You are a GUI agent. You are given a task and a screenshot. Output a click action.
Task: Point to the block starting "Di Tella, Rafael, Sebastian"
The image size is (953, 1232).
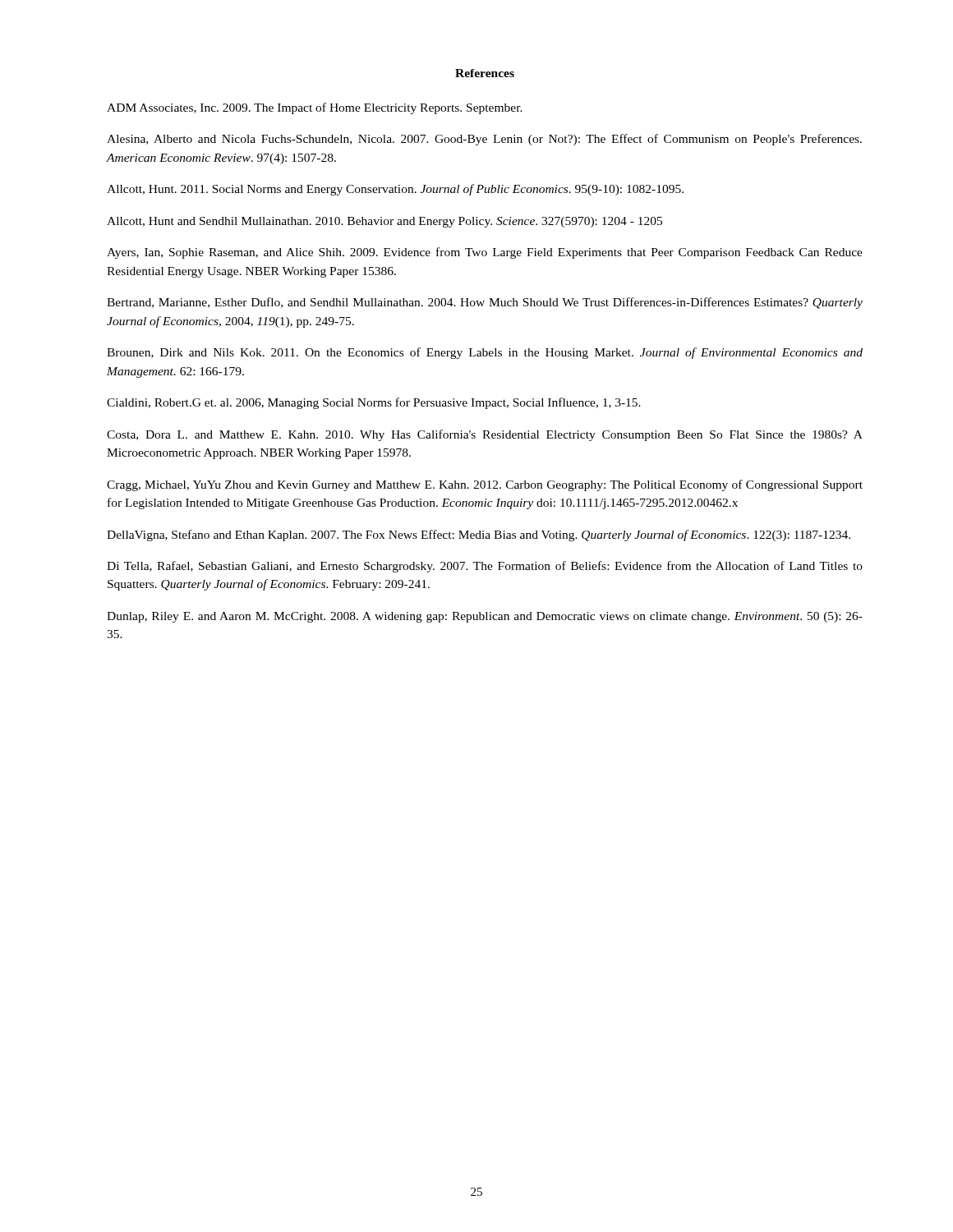click(485, 575)
